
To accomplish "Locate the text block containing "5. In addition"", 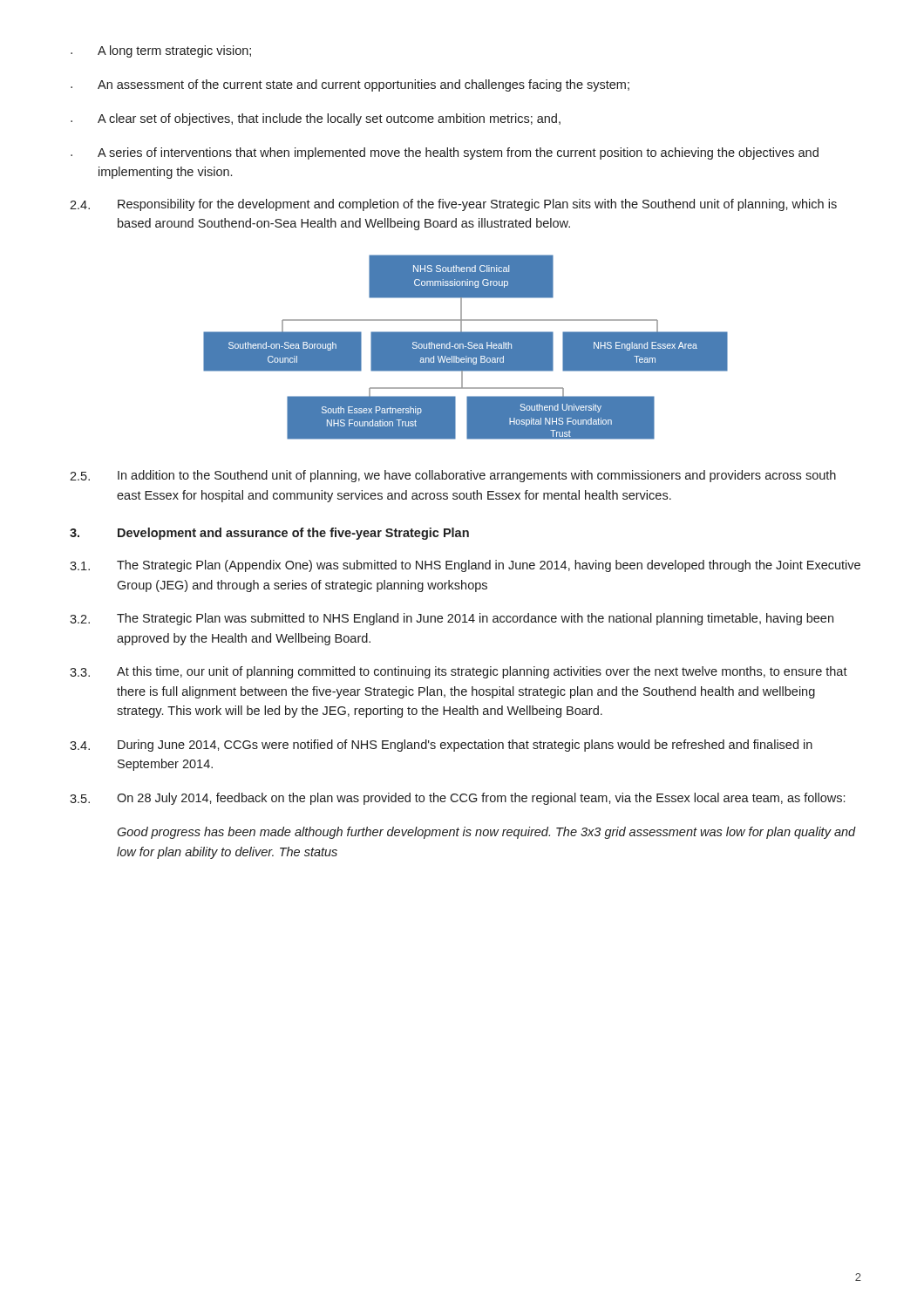I will pos(466,486).
